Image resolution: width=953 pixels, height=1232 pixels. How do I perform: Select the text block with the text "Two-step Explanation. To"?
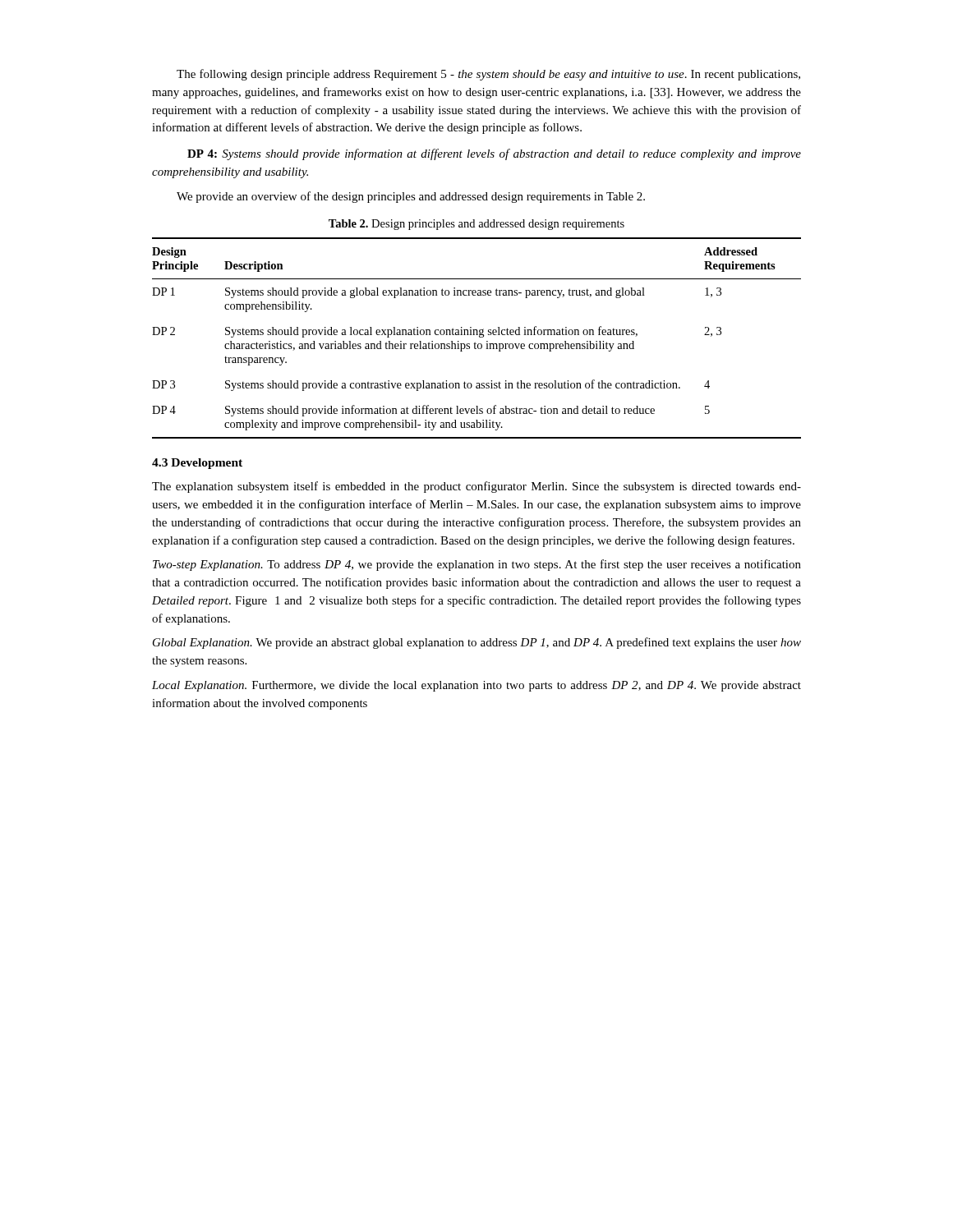point(476,592)
